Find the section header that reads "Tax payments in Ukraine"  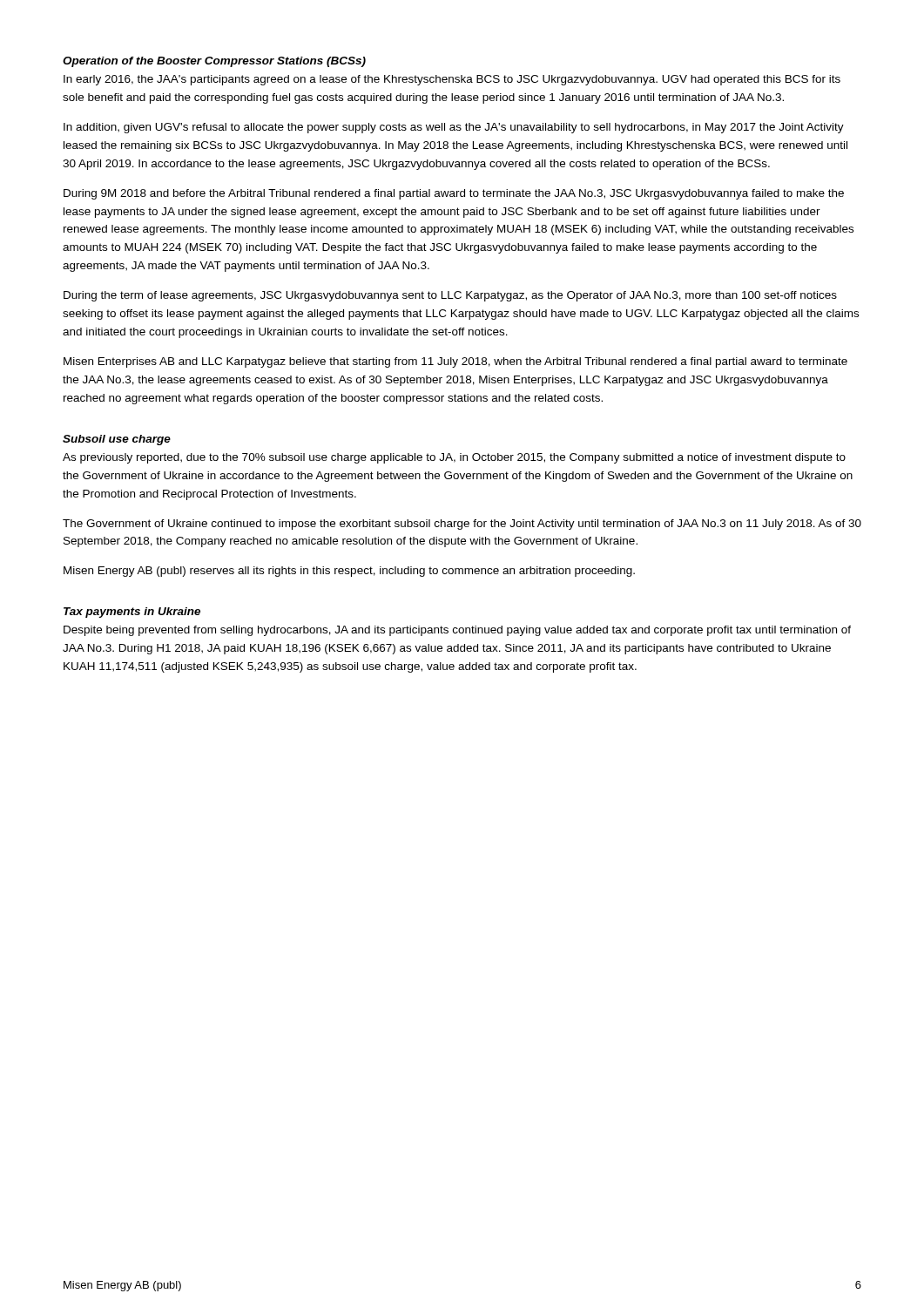pyautogui.click(x=132, y=612)
